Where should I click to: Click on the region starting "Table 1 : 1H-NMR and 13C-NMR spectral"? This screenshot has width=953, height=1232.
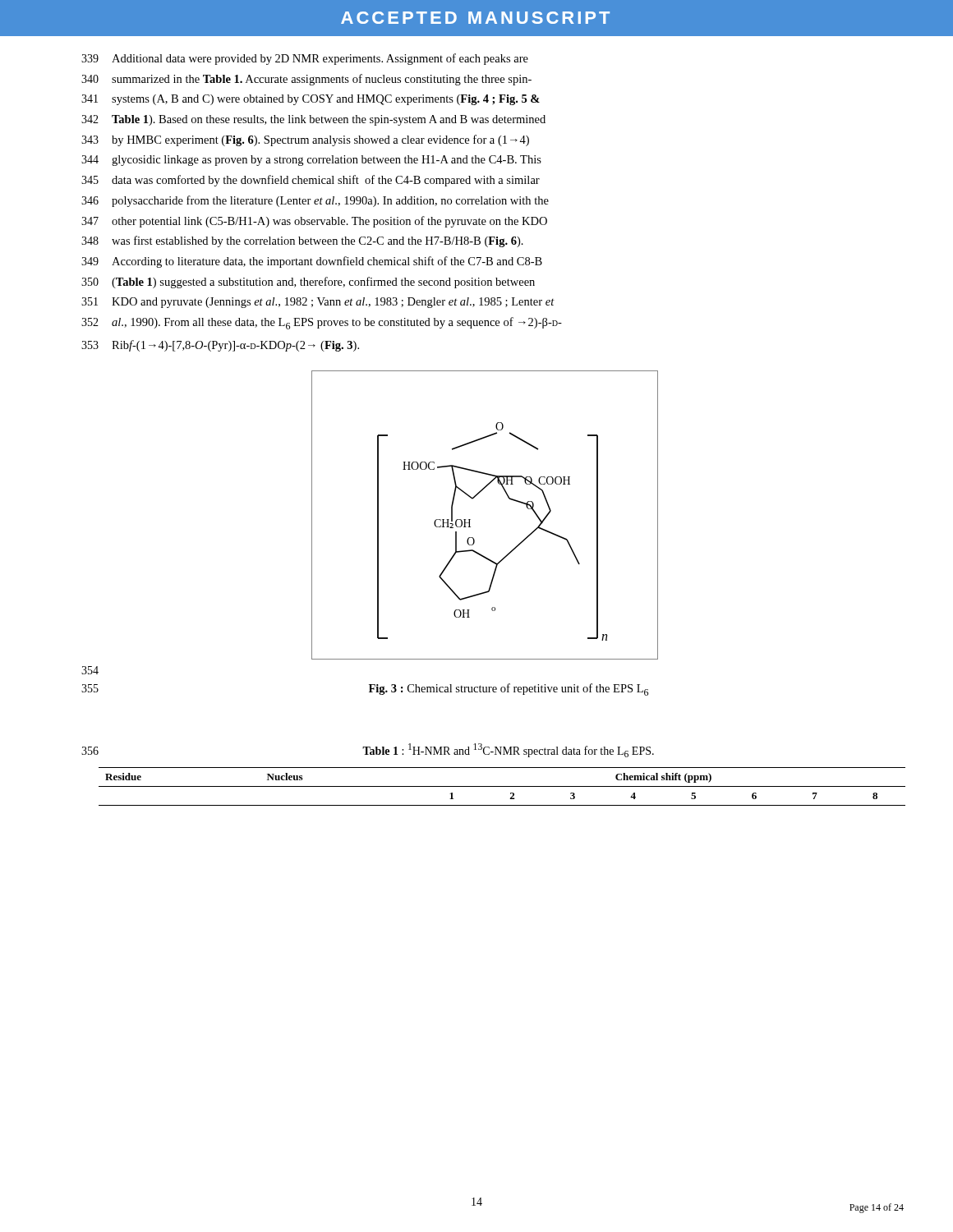509,751
